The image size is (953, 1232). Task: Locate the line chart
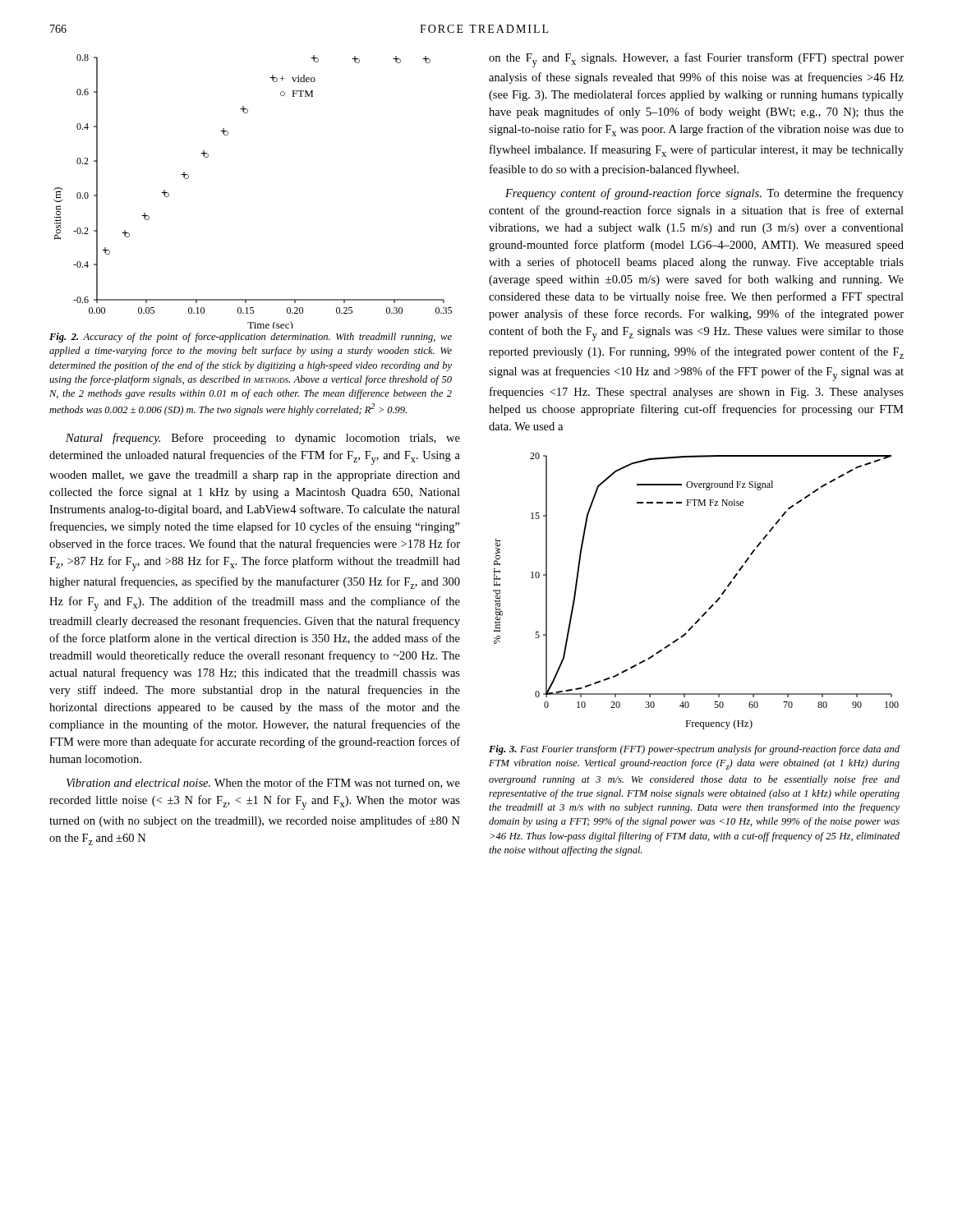tap(694, 591)
